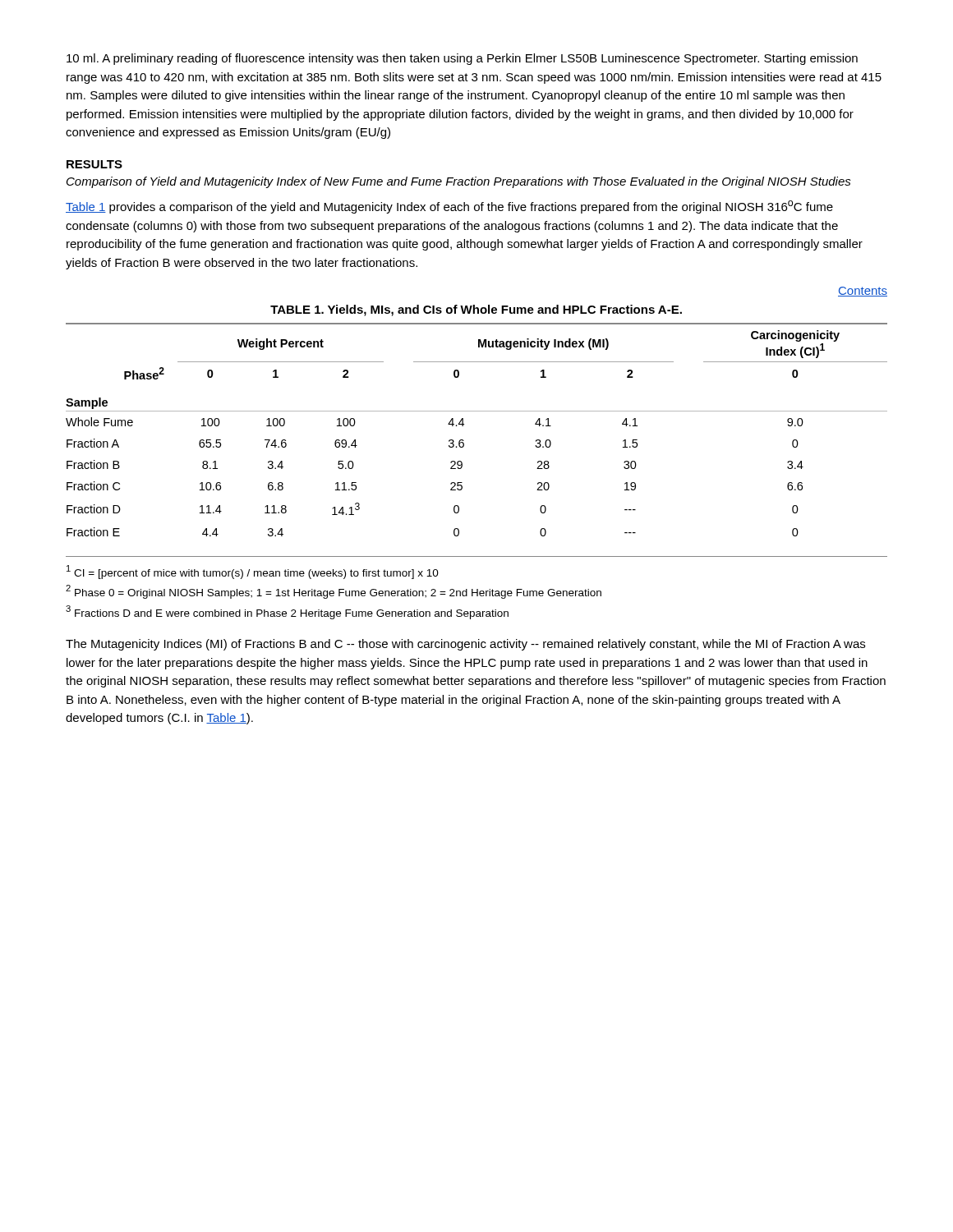Find the table
Screen dimensions: 1232x953
pos(476,440)
